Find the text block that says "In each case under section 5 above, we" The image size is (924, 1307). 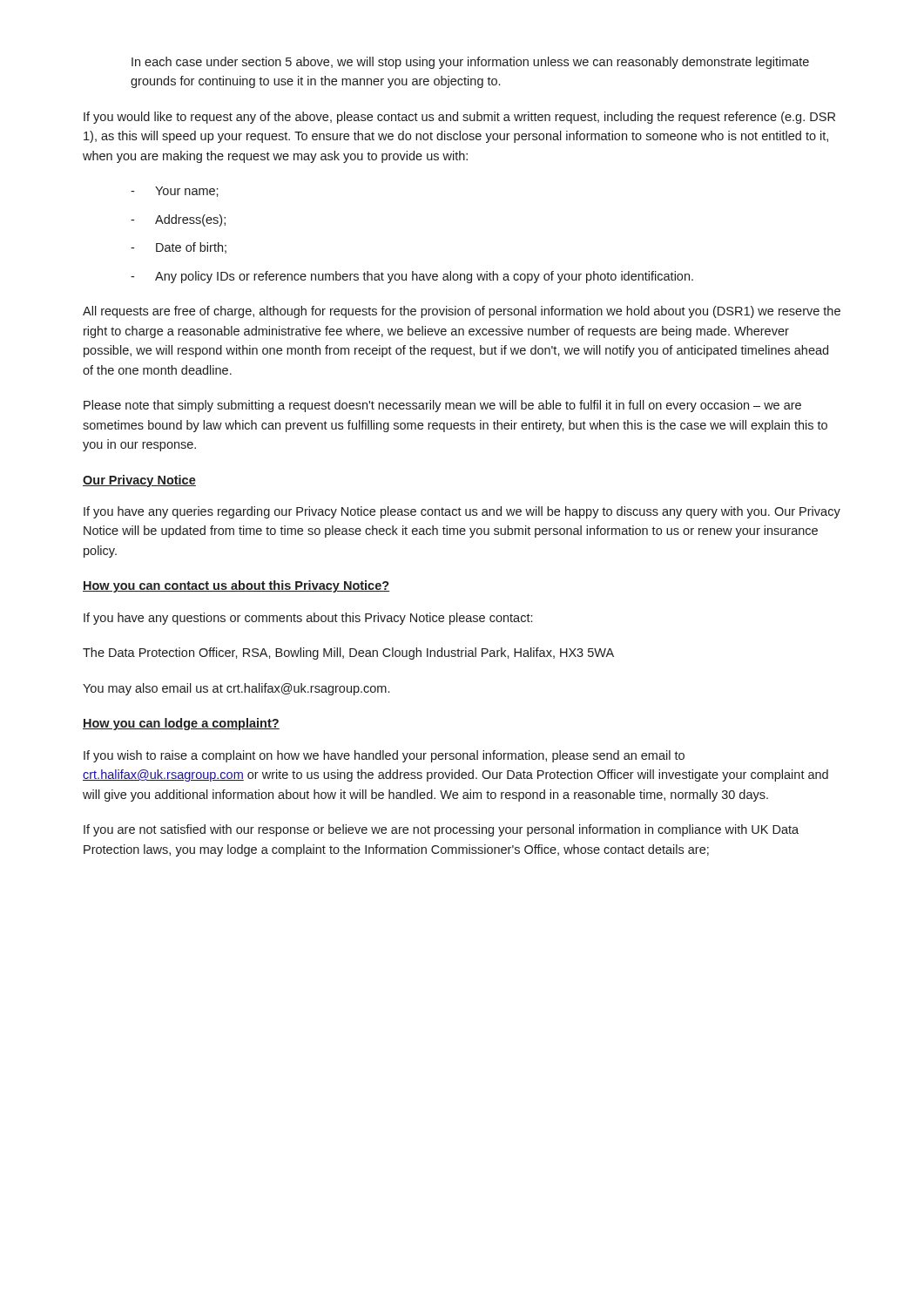(x=470, y=72)
